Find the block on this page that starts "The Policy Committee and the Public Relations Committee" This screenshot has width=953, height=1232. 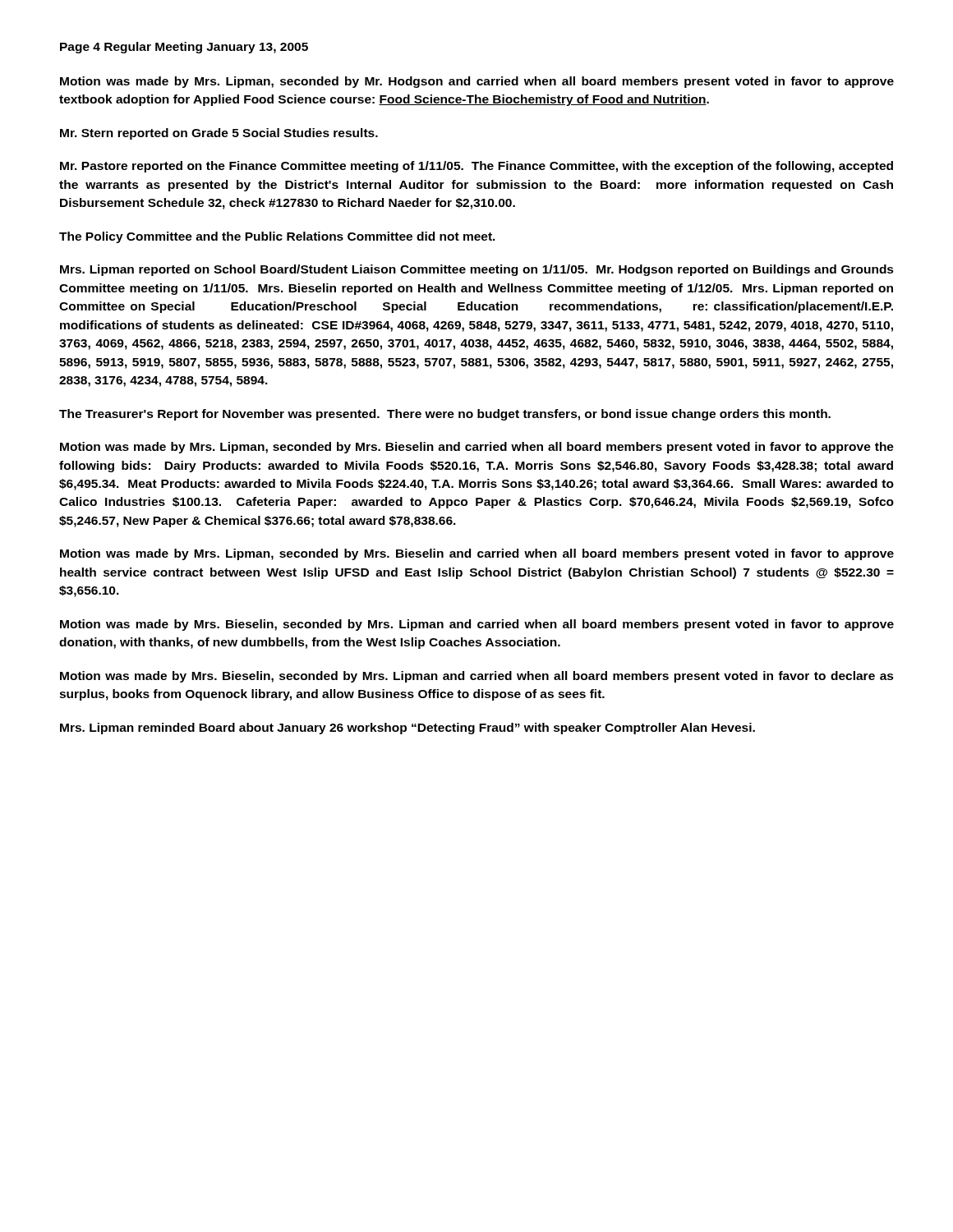point(277,236)
